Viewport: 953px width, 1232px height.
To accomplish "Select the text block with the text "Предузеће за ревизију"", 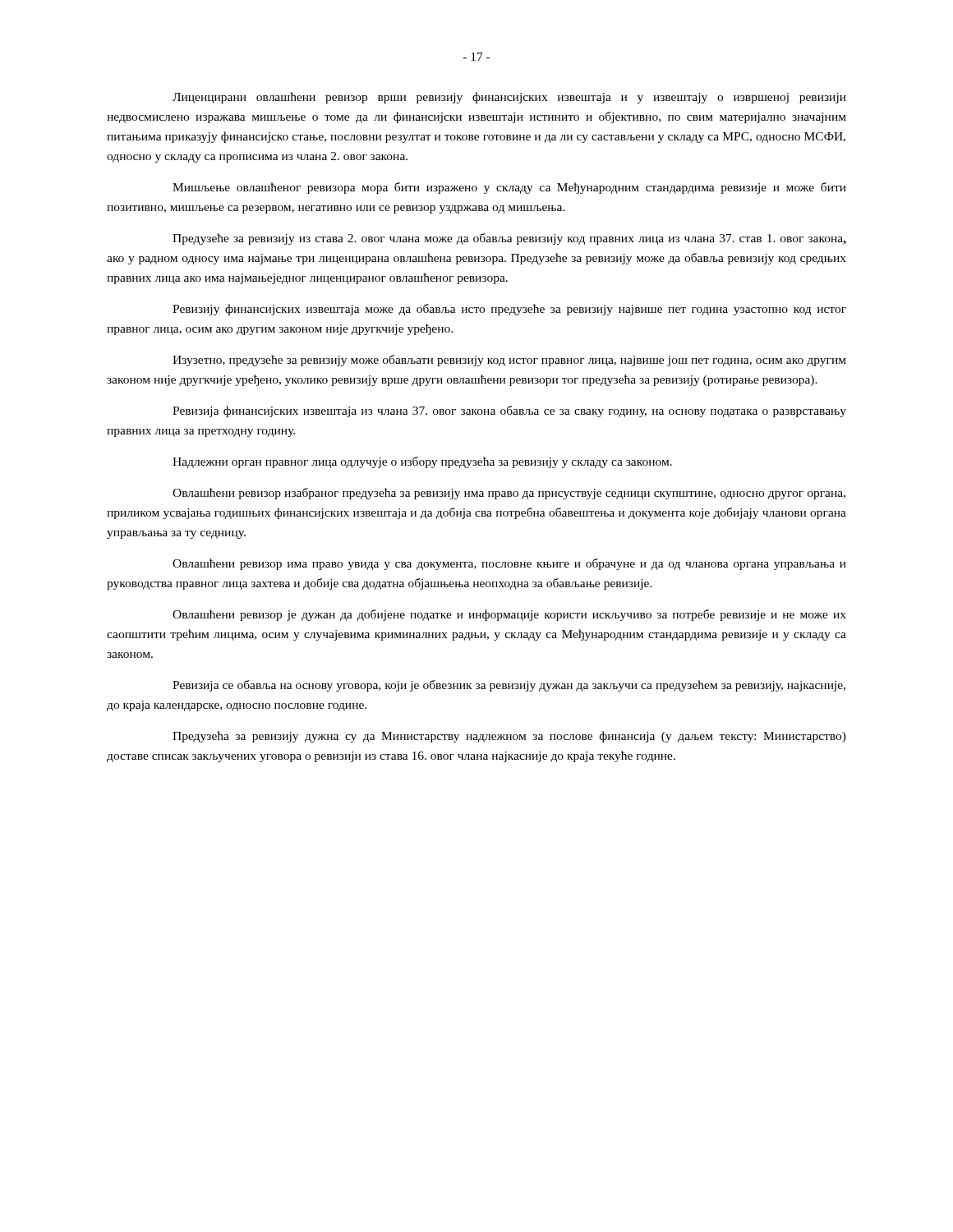I will pyautogui.click(x=476, y=258).
